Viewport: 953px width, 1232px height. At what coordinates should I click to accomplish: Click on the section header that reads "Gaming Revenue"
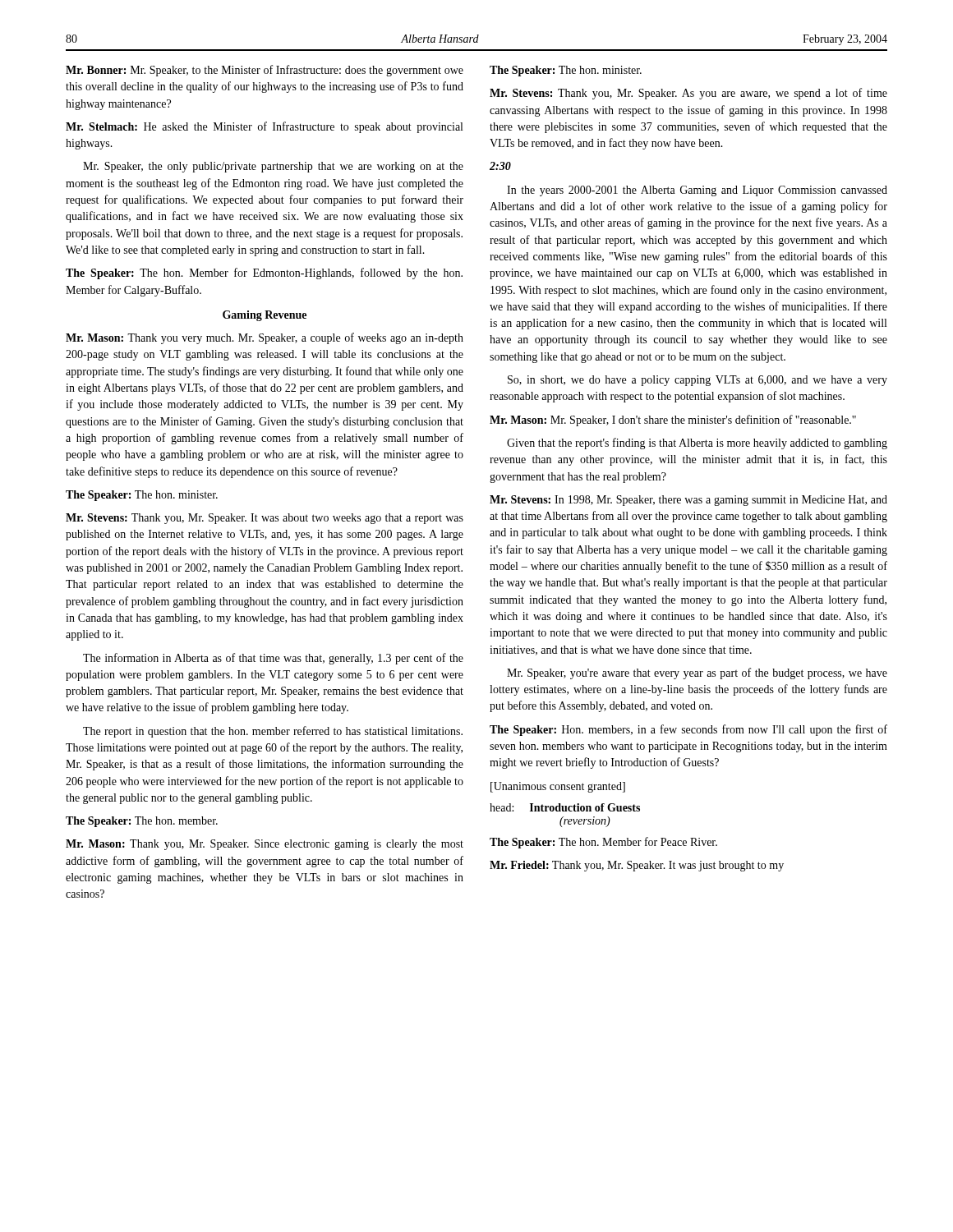click(x=265, y=315)
